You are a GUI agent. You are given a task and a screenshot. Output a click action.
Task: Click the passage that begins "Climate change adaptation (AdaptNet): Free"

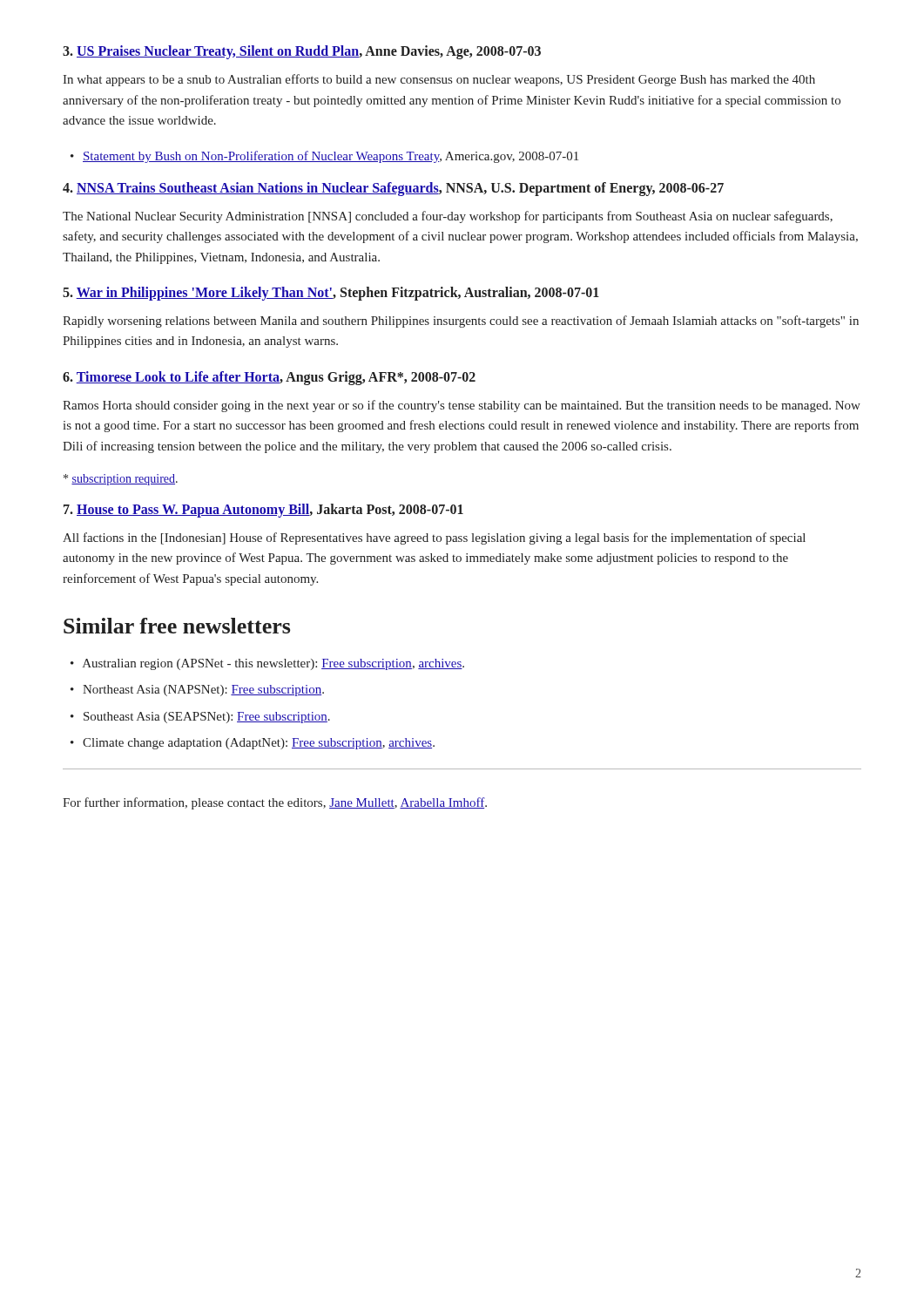point(257,743)
